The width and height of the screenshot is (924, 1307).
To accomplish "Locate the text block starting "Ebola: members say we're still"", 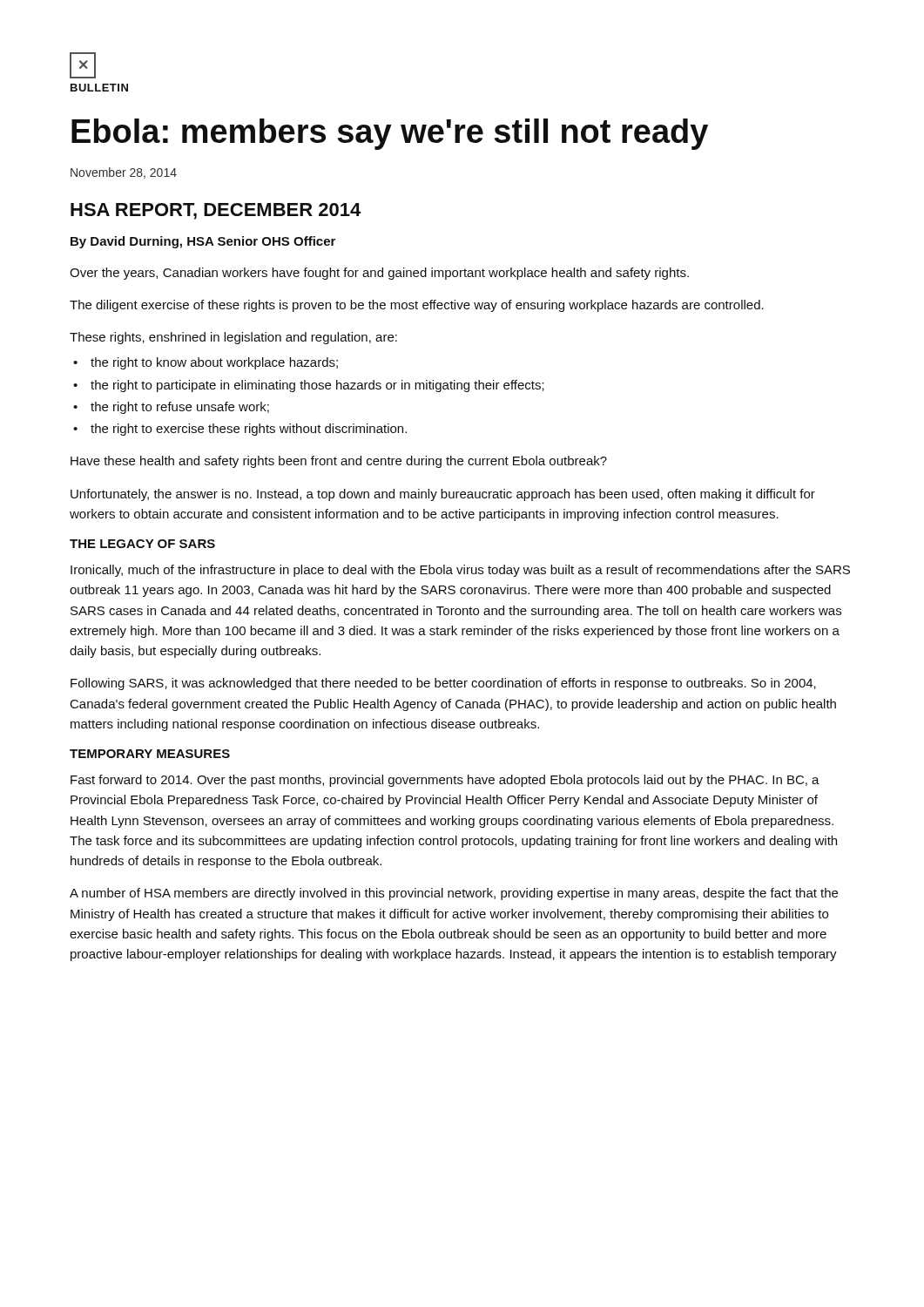I will pos(462,132).
